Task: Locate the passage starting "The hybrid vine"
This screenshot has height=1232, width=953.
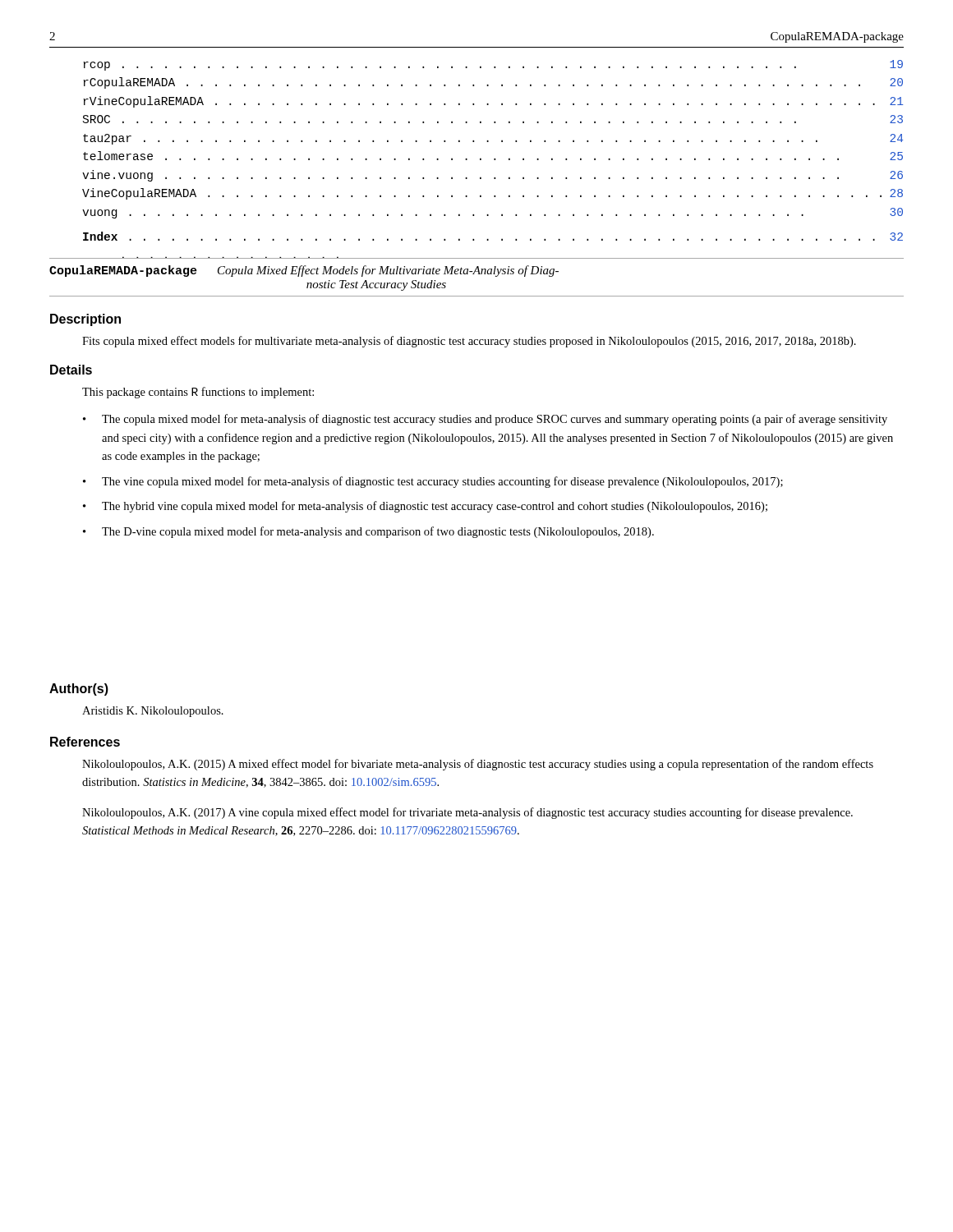Action: 435,506
